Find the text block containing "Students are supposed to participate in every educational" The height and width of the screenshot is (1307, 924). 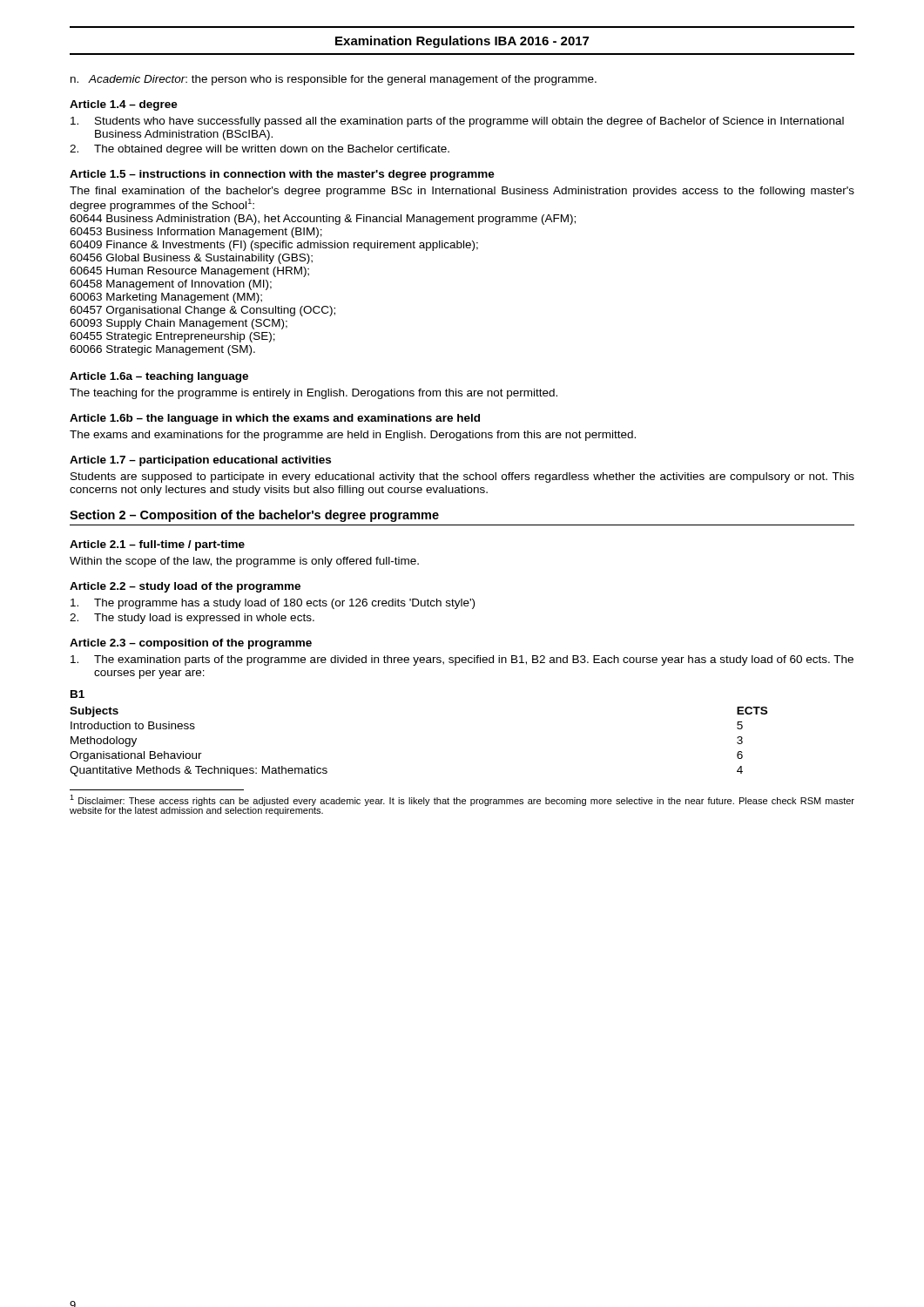tap(462, 482)
